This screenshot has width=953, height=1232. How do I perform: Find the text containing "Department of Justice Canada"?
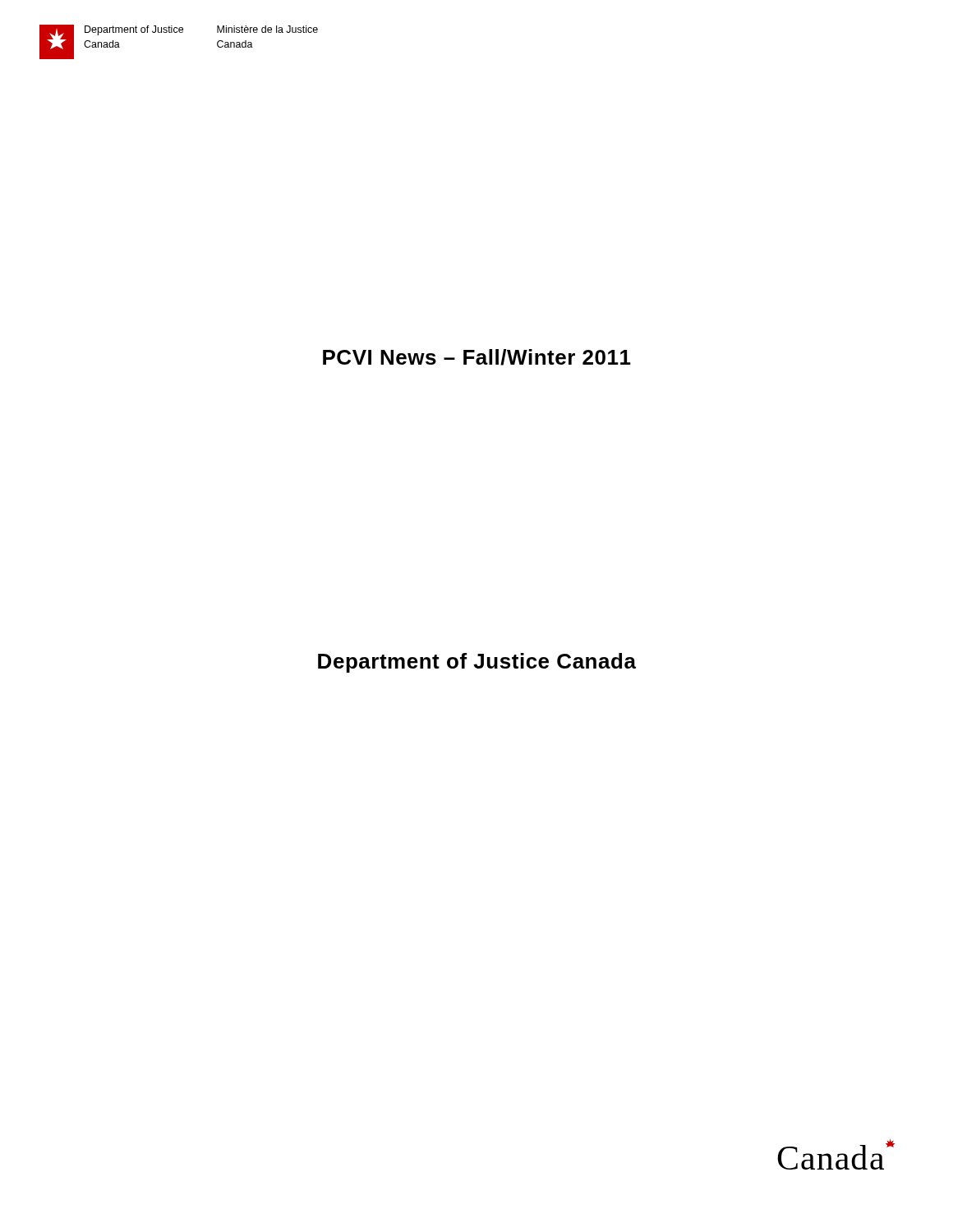[x=476, y=661]
